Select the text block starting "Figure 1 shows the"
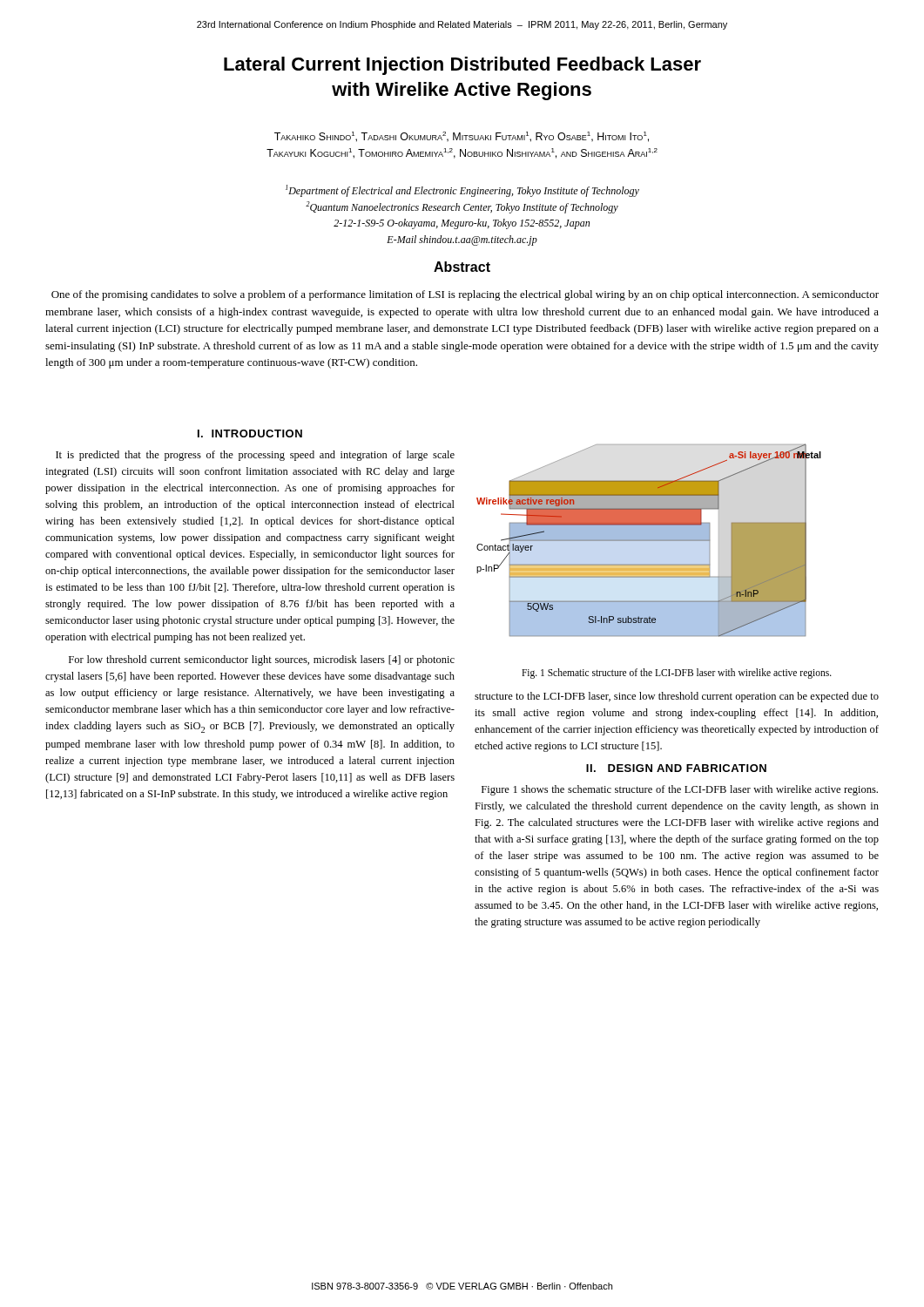924x1307 pixels. [677, 856]
